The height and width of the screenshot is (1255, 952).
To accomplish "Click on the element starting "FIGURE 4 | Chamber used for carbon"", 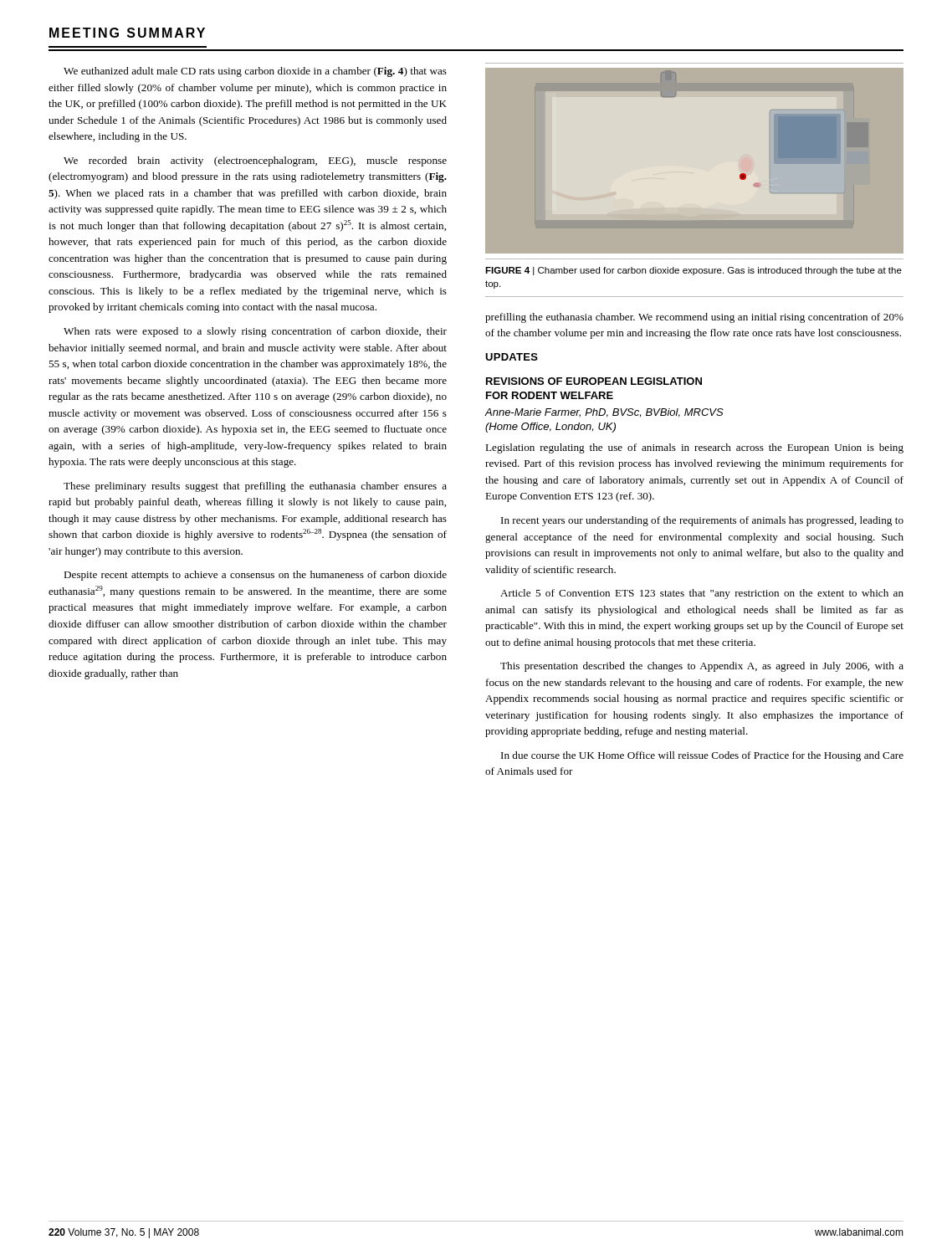I will tap(693, 277).
